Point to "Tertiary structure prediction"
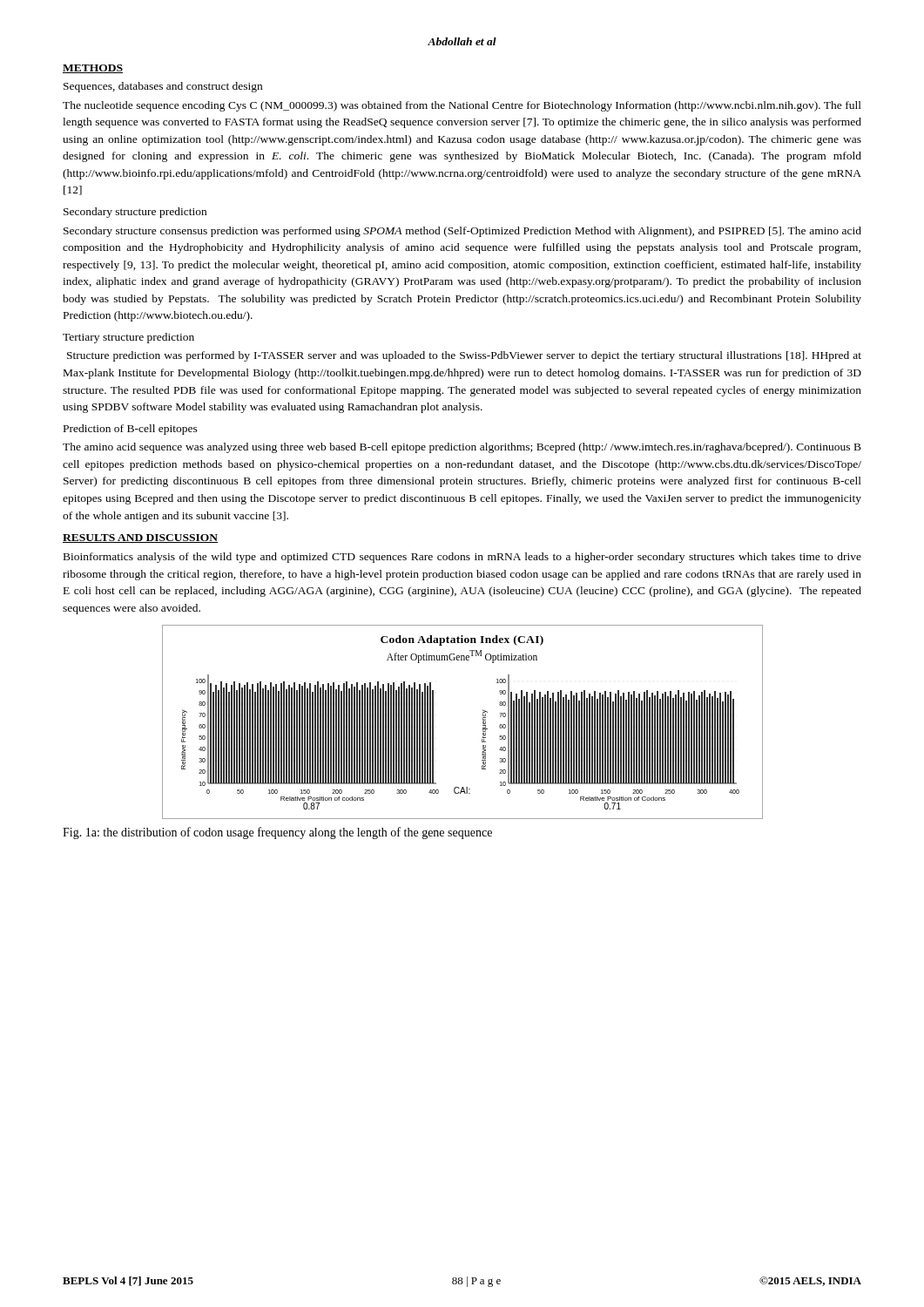This screenshot has height=1307, width=924. tap(129, 337)
